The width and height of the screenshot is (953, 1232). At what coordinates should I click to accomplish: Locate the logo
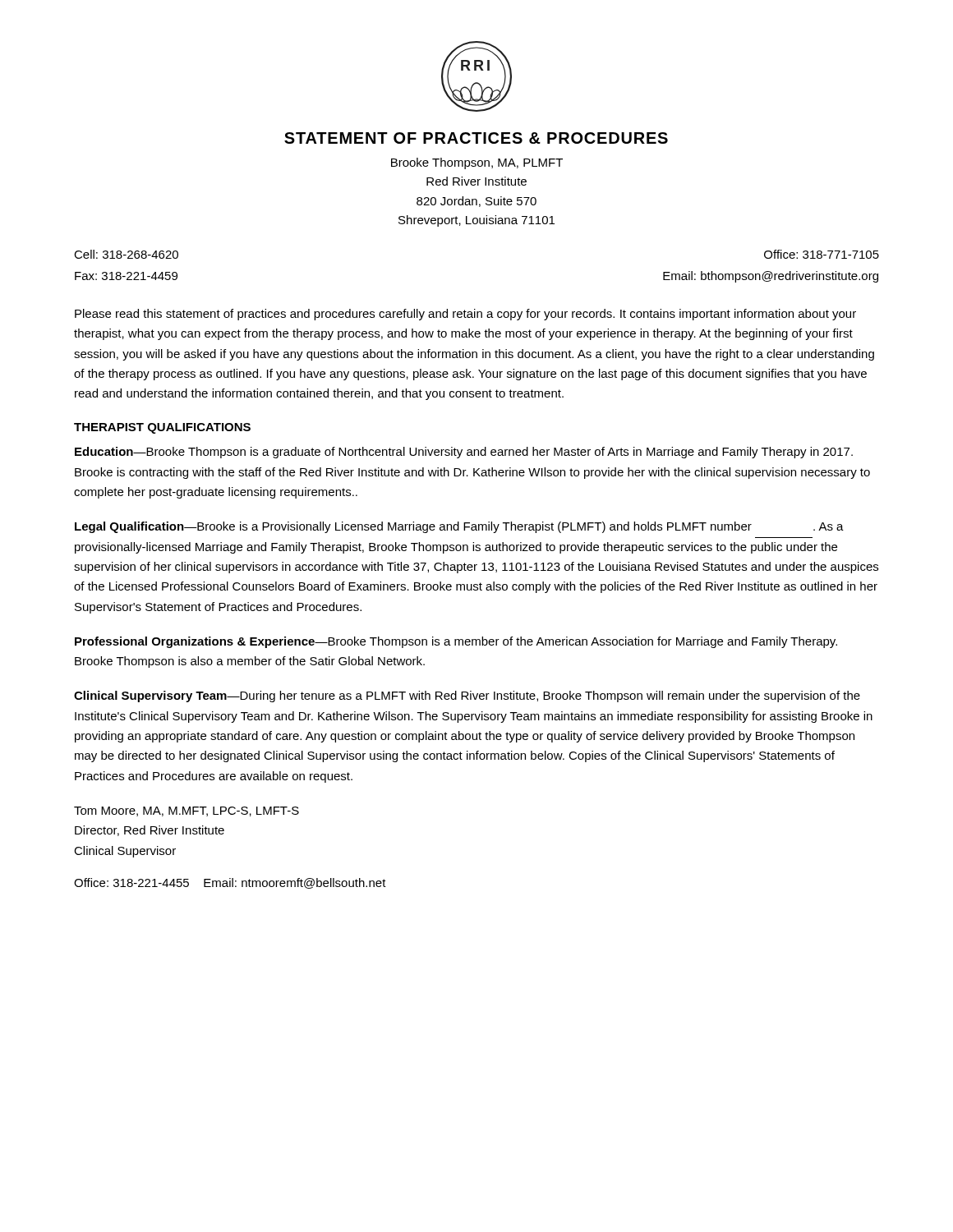click(x=476, y=82)
